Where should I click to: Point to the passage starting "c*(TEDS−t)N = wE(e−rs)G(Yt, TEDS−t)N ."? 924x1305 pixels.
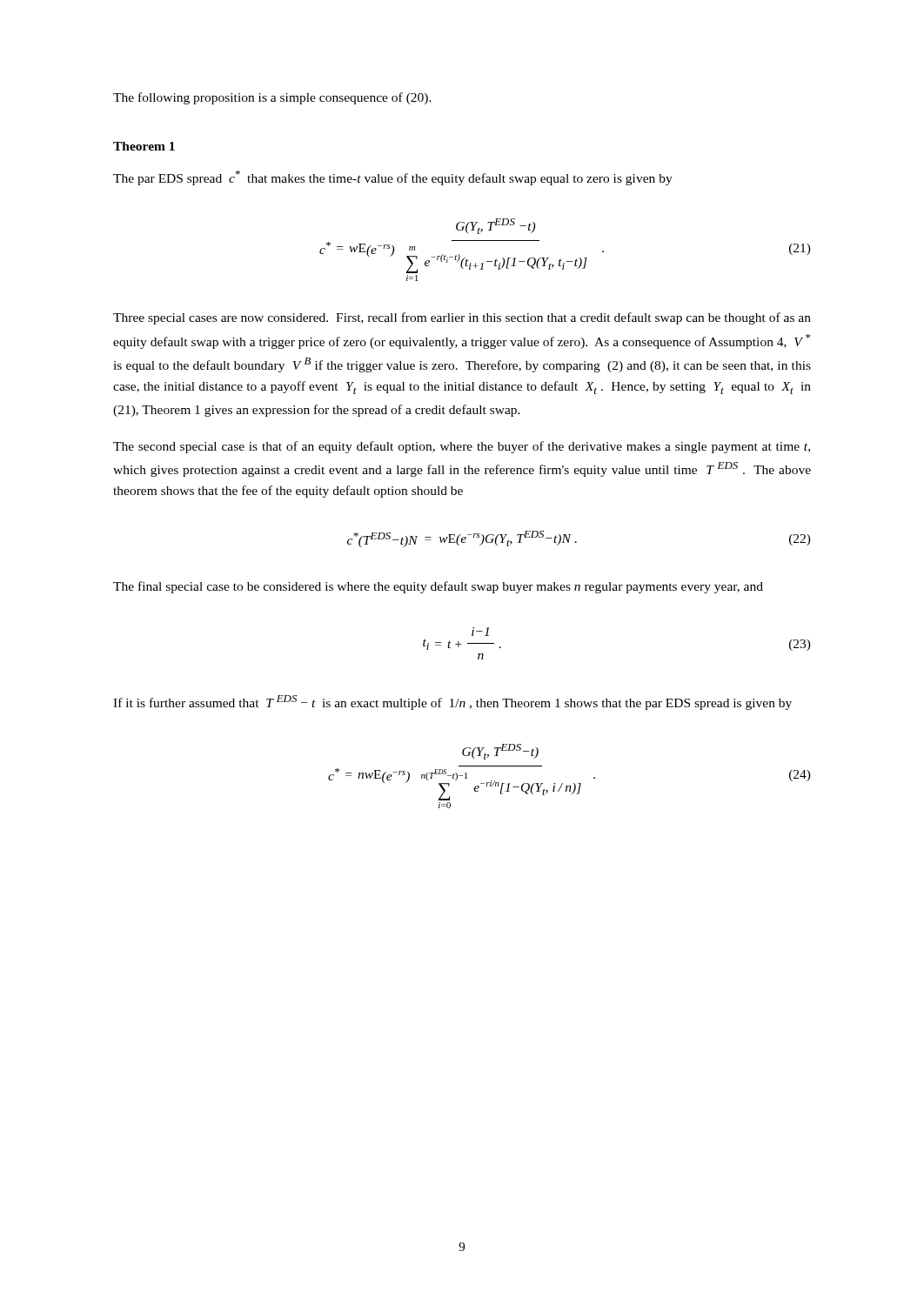(x=579, y=539)
